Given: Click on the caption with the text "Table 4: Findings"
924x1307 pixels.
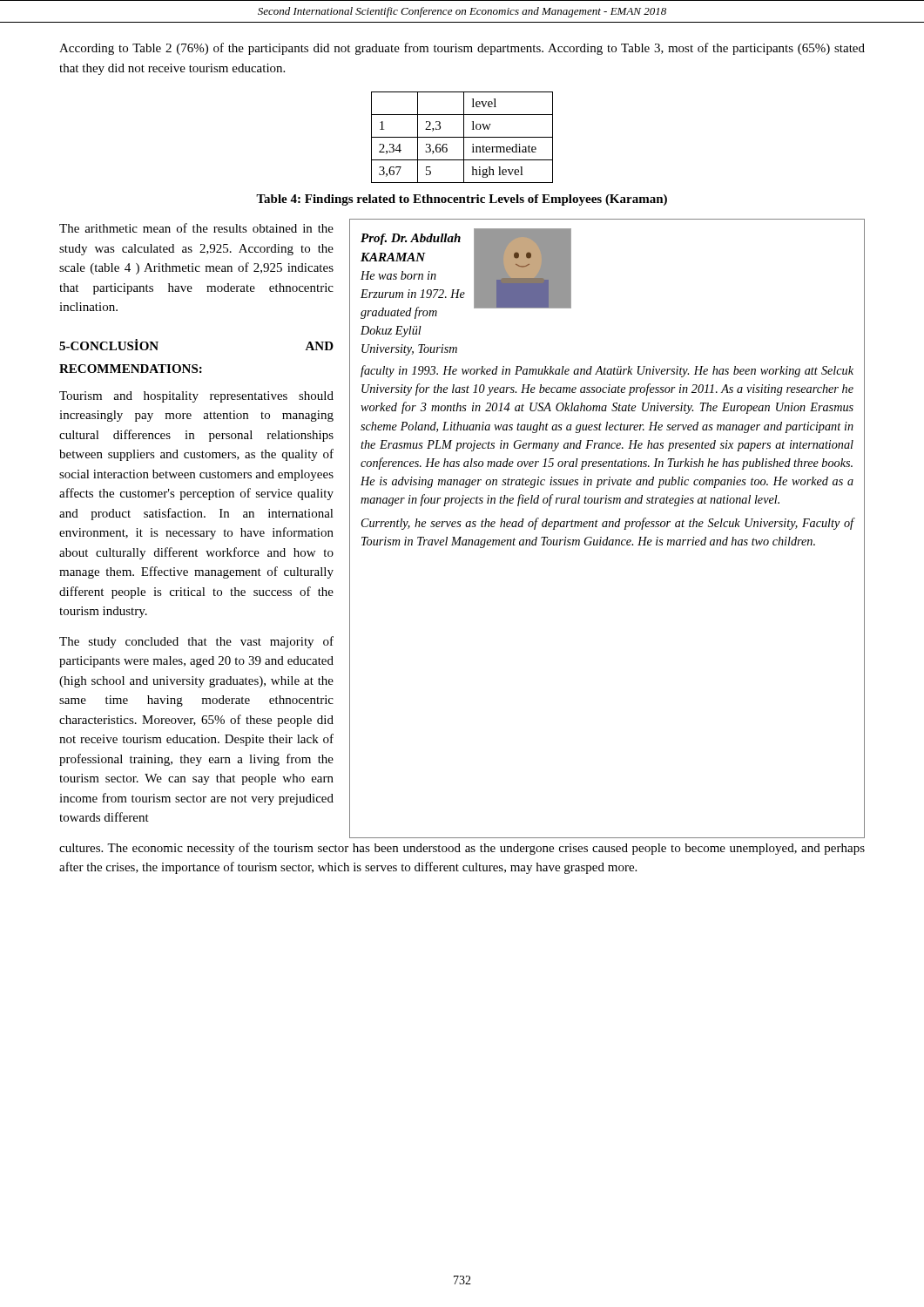Looking at the screenshot, I should [x=462, y=199].
